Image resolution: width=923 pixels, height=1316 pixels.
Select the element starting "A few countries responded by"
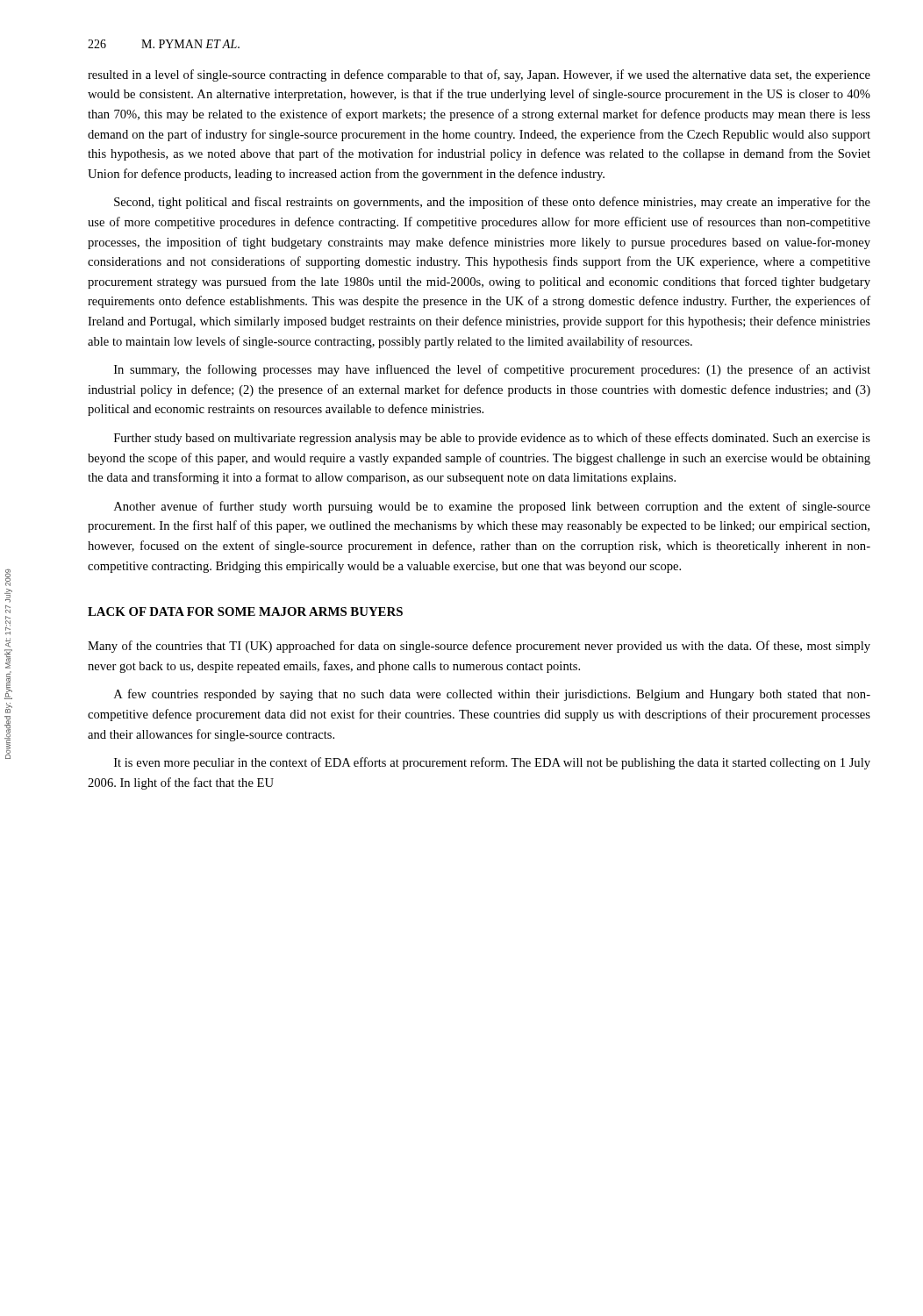479,714
